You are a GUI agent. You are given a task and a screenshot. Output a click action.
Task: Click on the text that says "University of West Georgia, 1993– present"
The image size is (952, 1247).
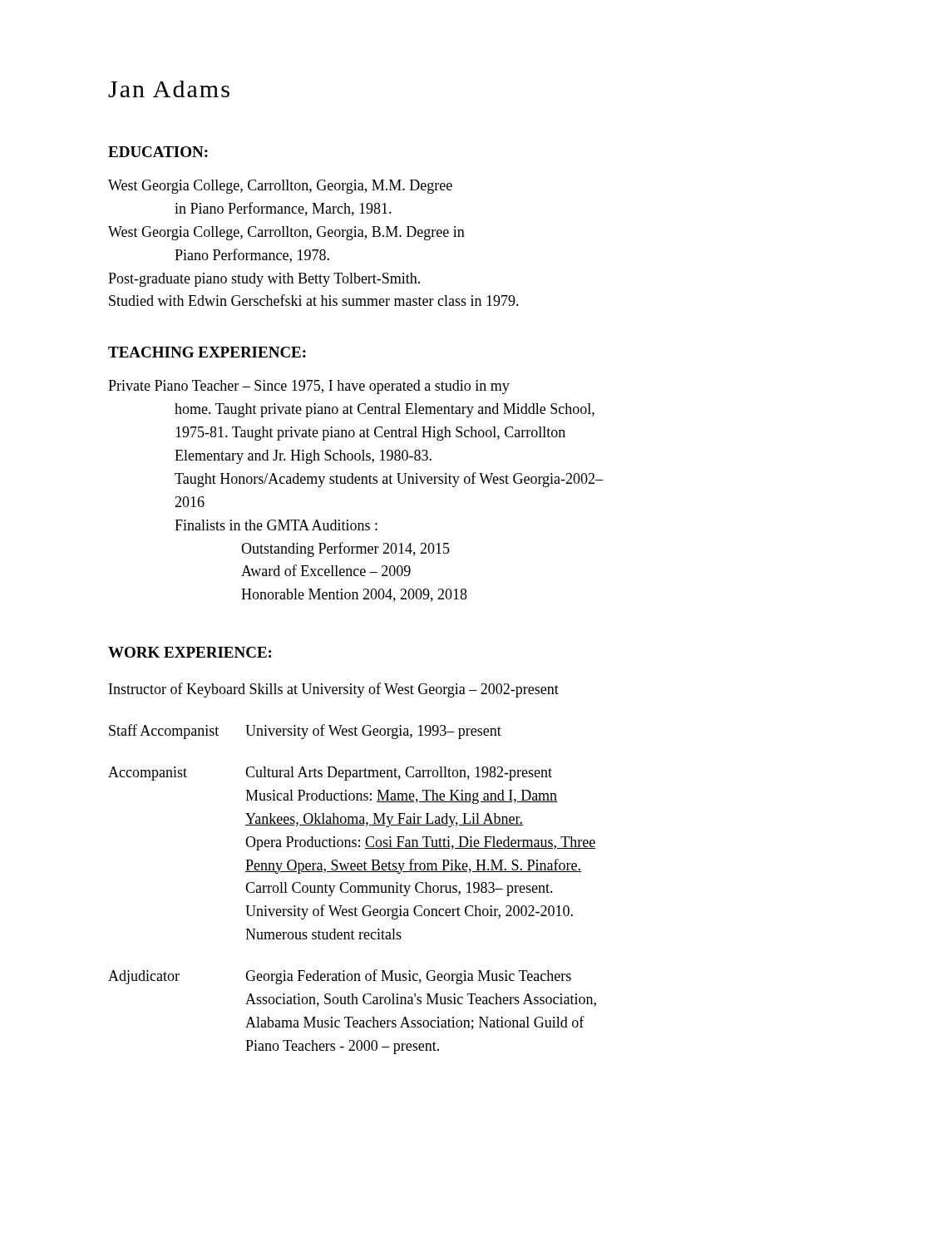(x=373, y=731)
